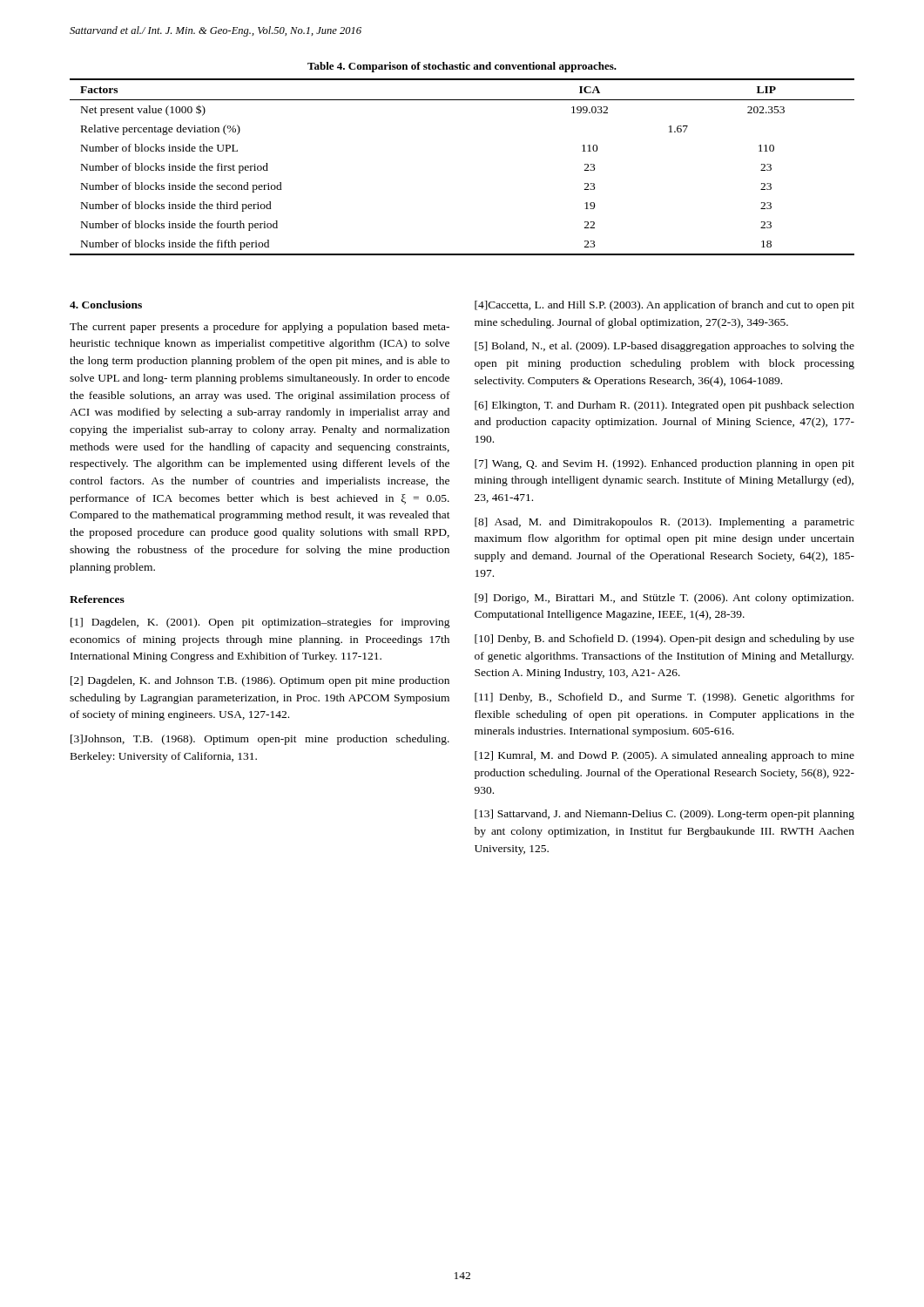Find the block on this page that starts "[5] Boland, N., et al. (2009). LP-based disaggregation"

pos(664,363)
